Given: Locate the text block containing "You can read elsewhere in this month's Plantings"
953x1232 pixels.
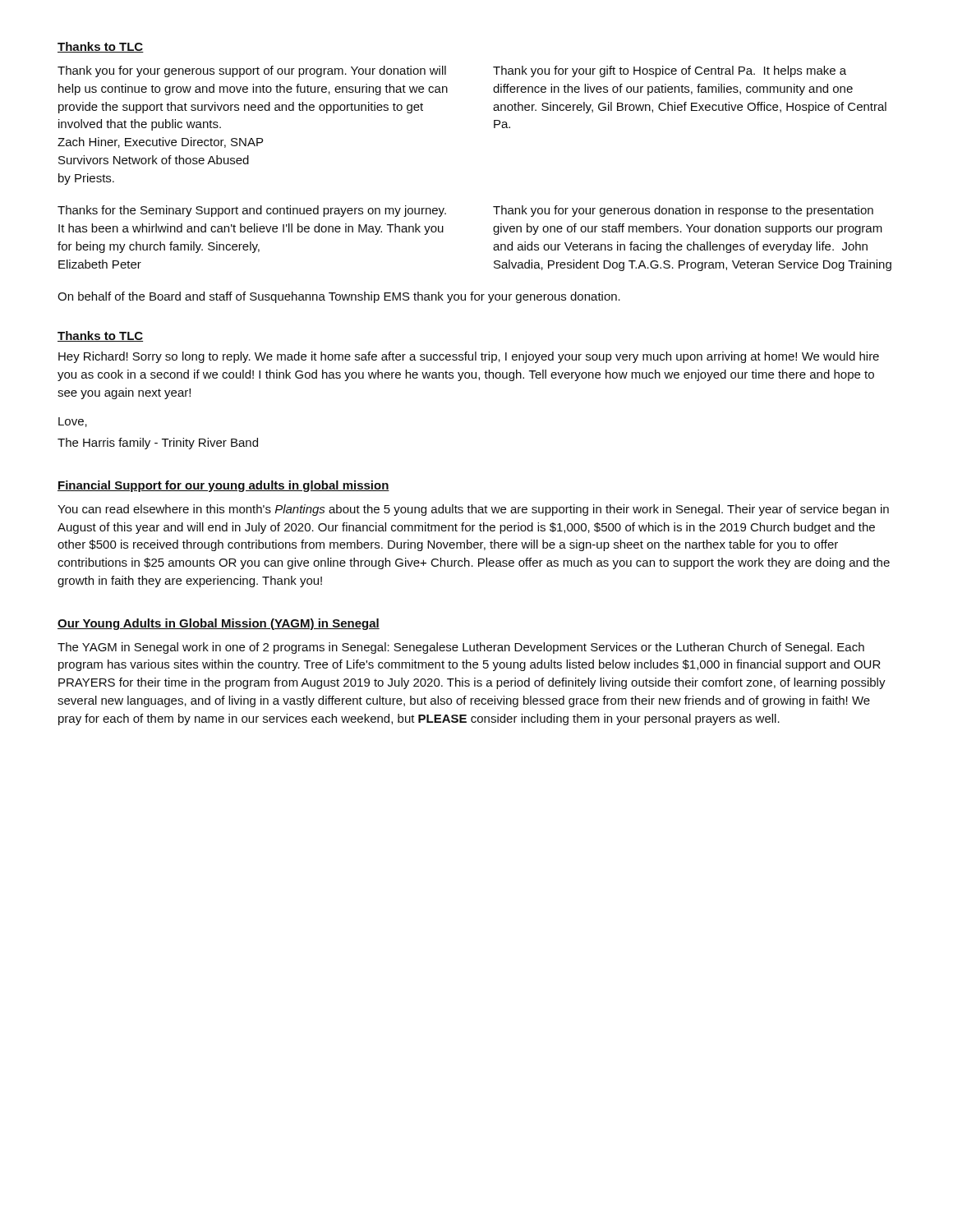Looking at the screenshot, I should 476,545.
